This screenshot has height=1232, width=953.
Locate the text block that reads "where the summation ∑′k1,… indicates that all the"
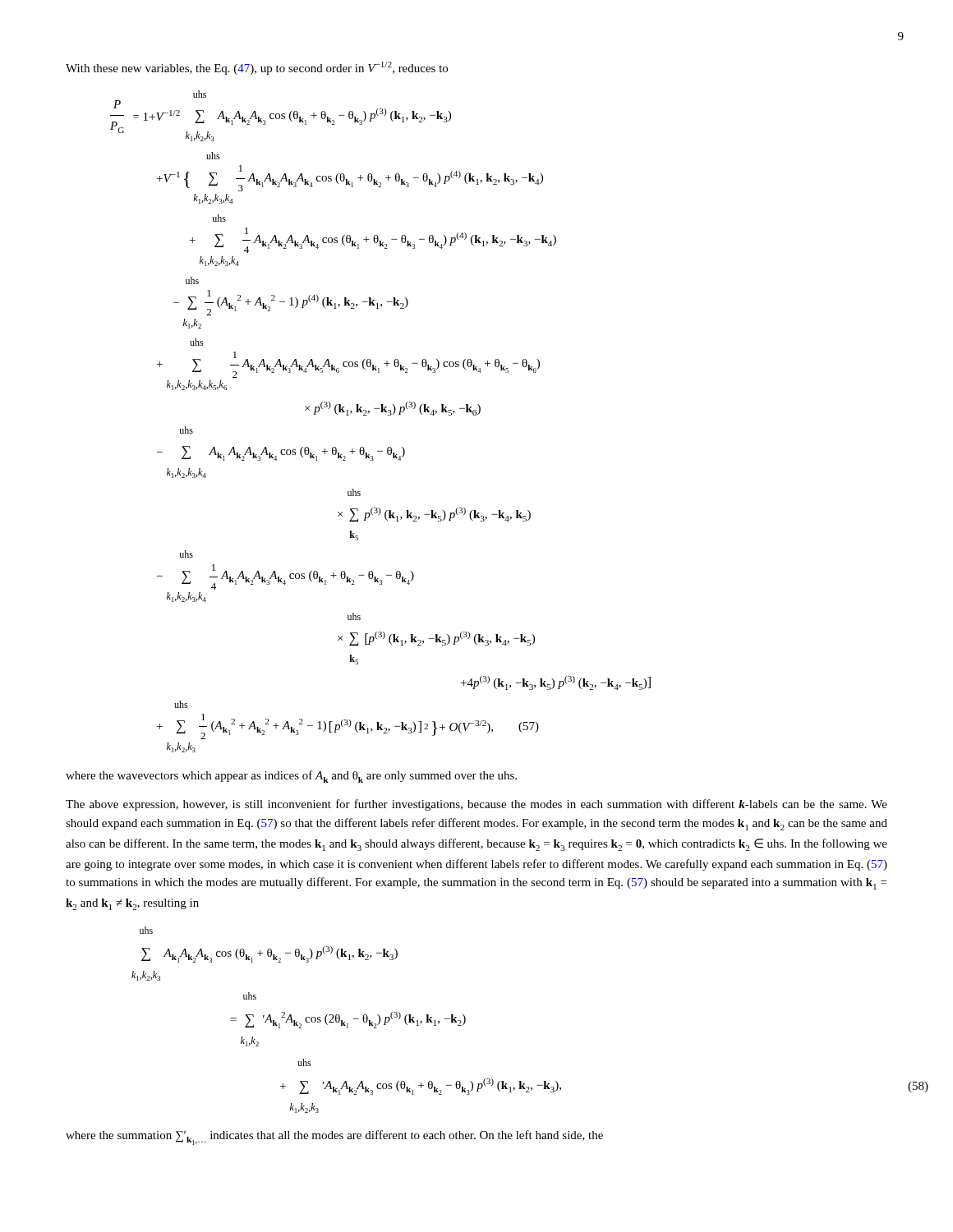click(335, 1137)
